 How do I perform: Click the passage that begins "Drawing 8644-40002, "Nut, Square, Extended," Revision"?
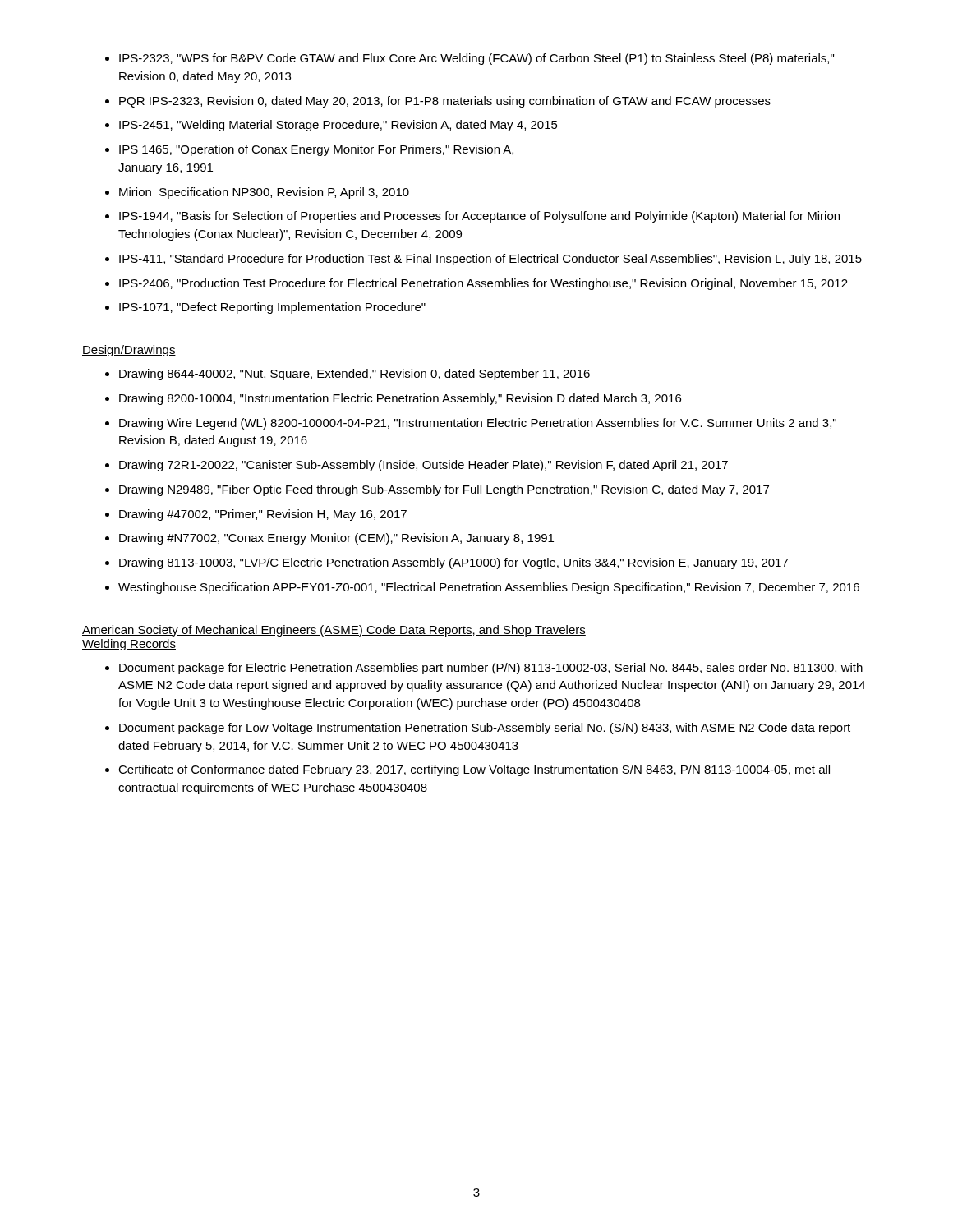click(354, 373)
